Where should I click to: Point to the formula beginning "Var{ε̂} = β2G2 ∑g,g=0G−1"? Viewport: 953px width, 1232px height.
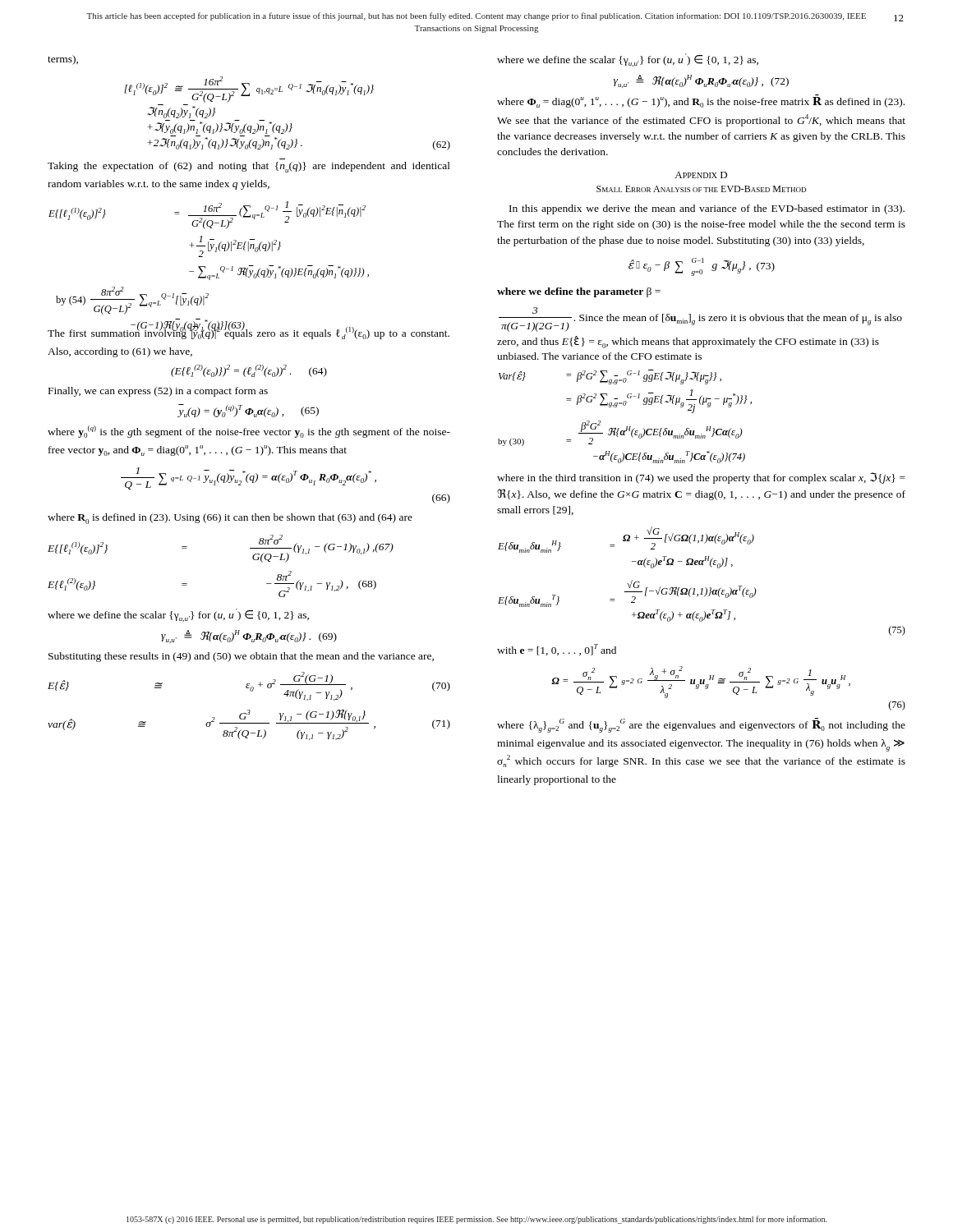click(701, 416)
